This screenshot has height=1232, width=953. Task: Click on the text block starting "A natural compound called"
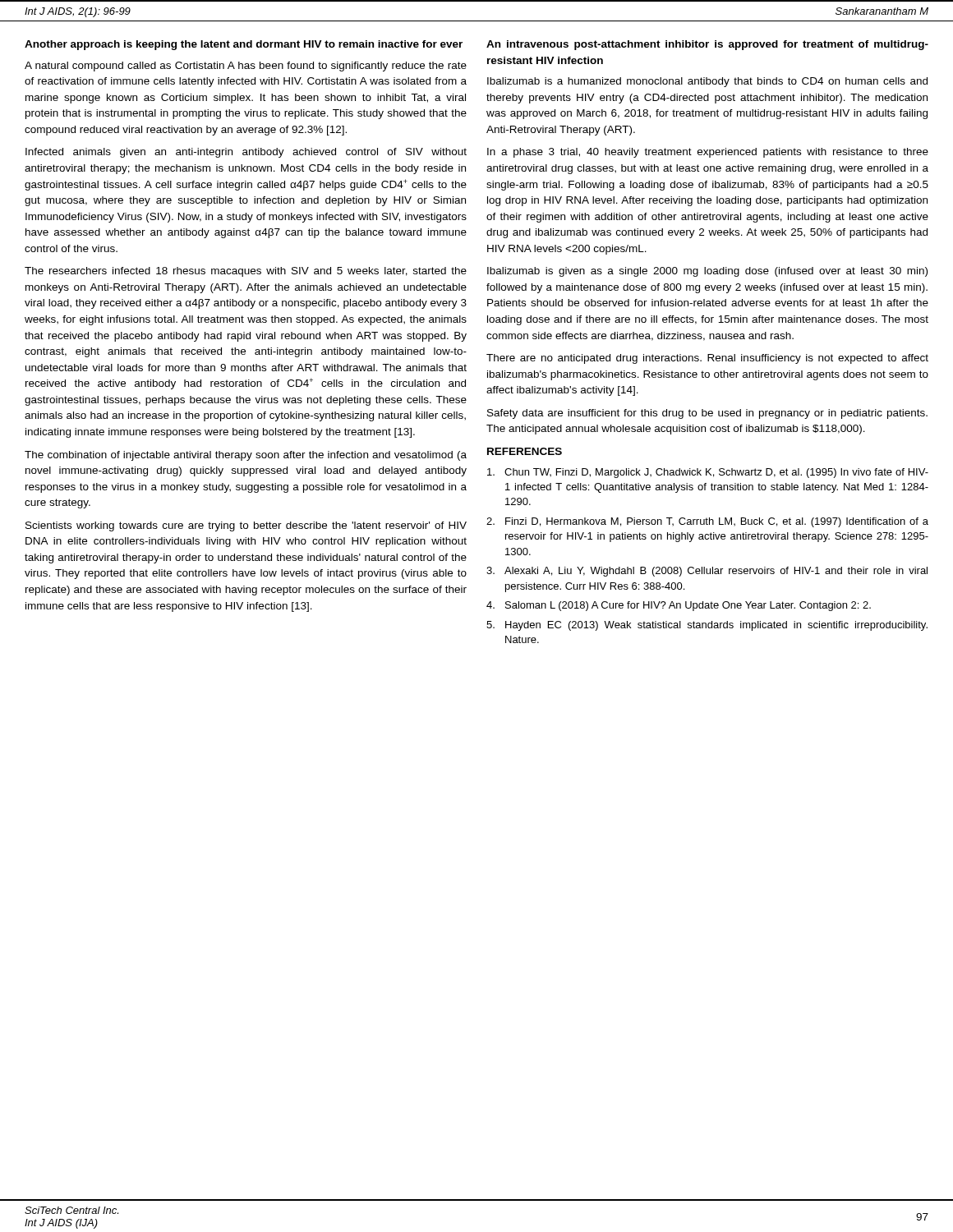pos(246,97)
